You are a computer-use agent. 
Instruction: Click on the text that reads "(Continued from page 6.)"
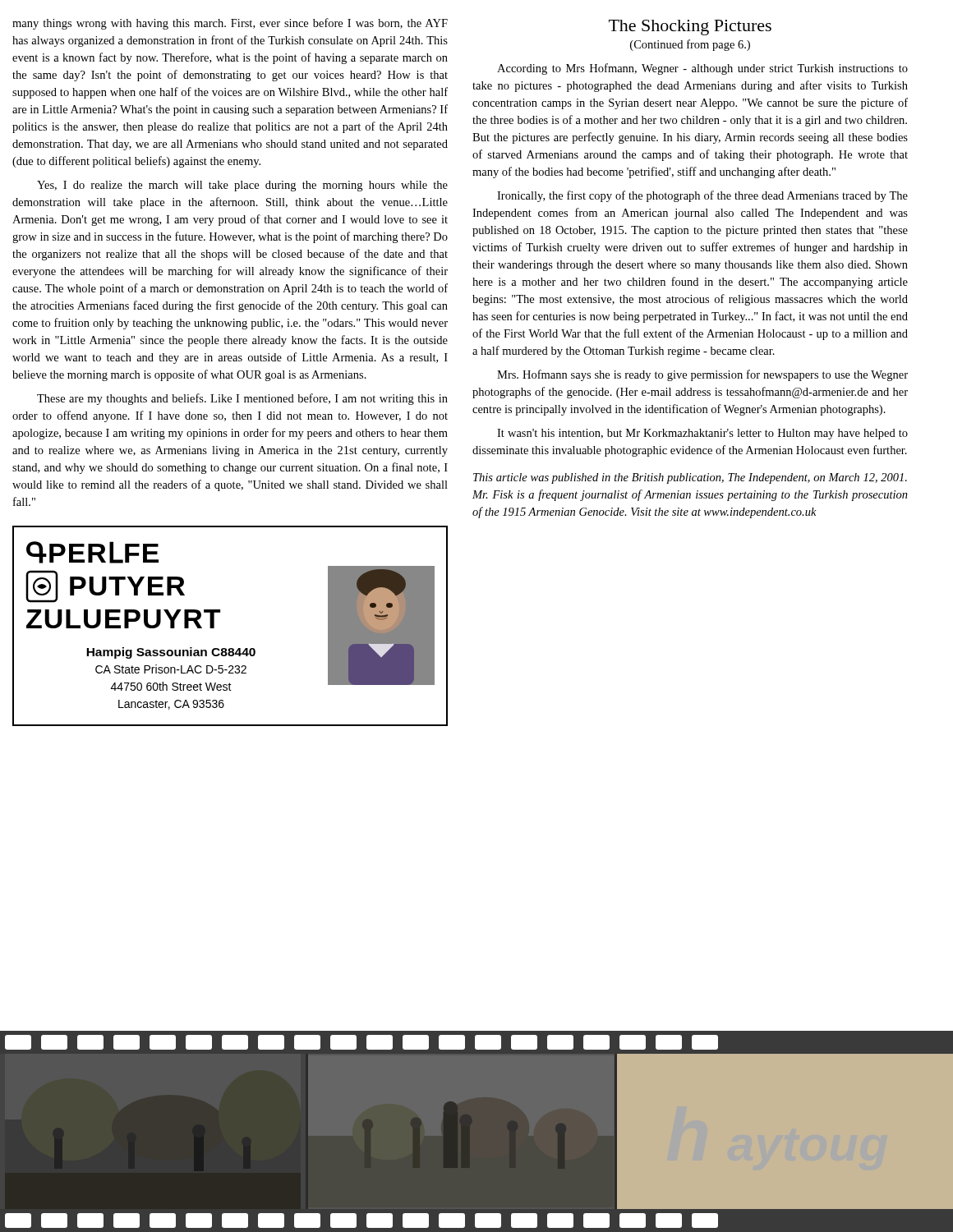[690, 45]
